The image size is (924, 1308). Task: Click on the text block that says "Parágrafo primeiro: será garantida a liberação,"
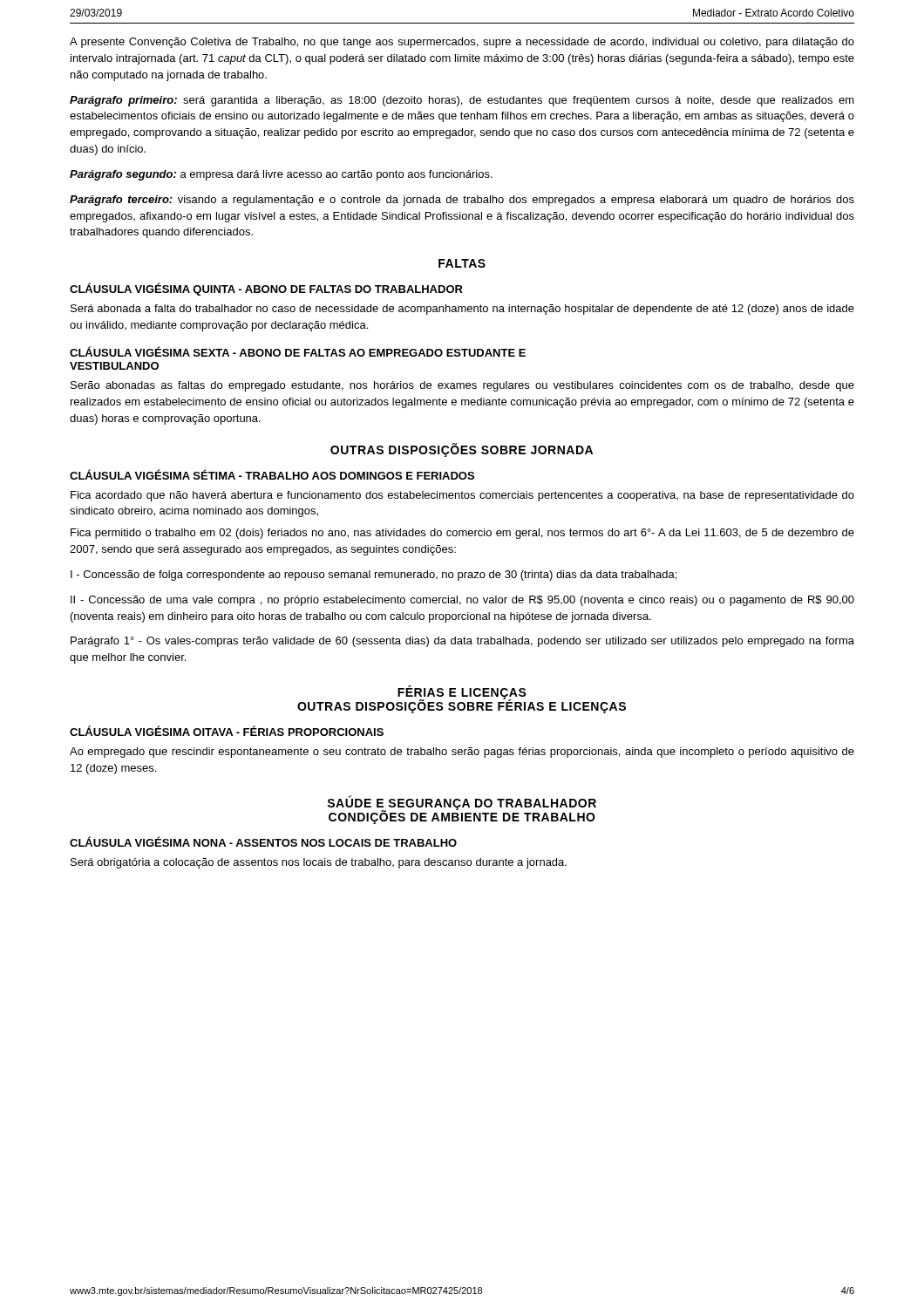coord(462,124)
